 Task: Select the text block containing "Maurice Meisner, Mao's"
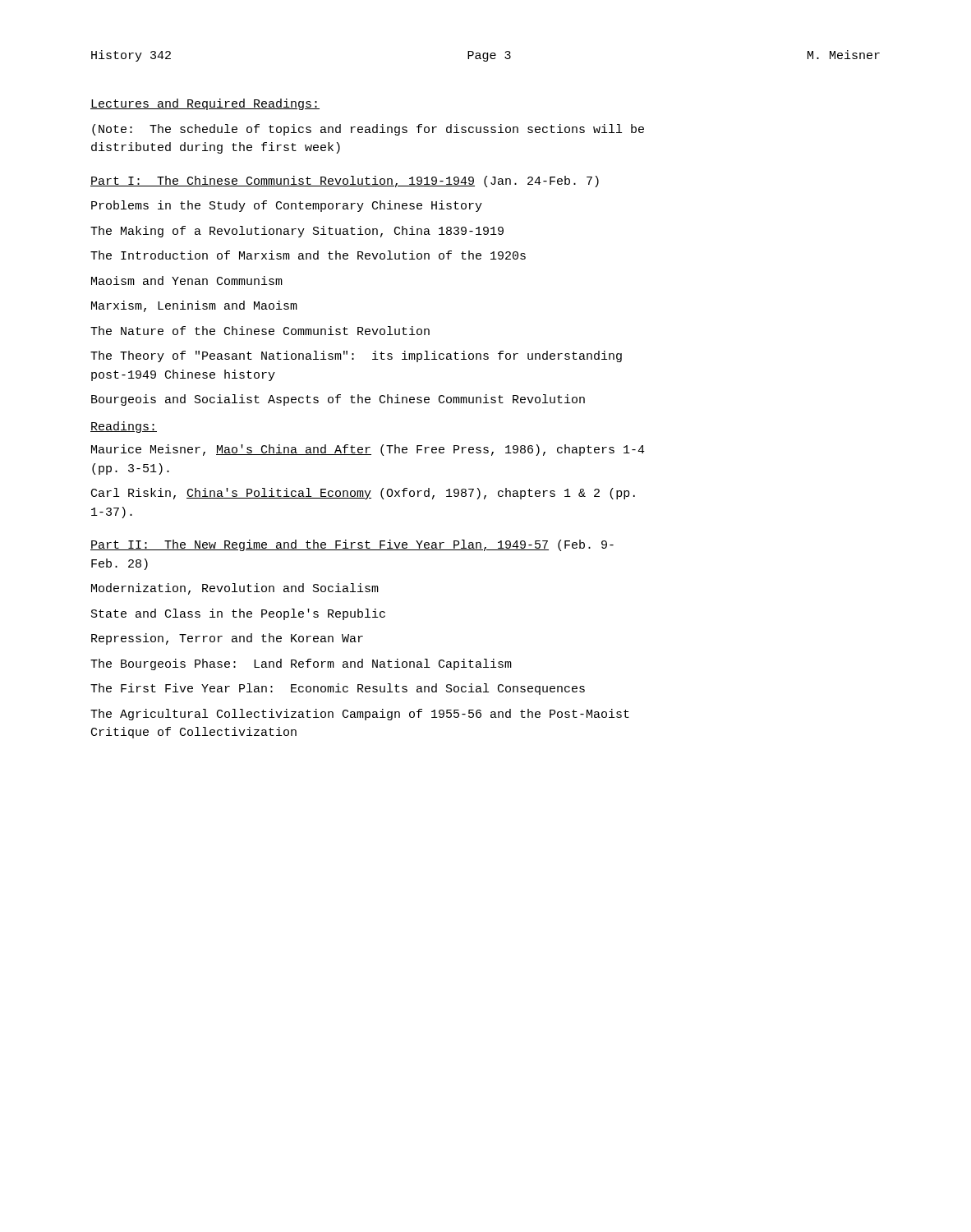coord(368,460)
